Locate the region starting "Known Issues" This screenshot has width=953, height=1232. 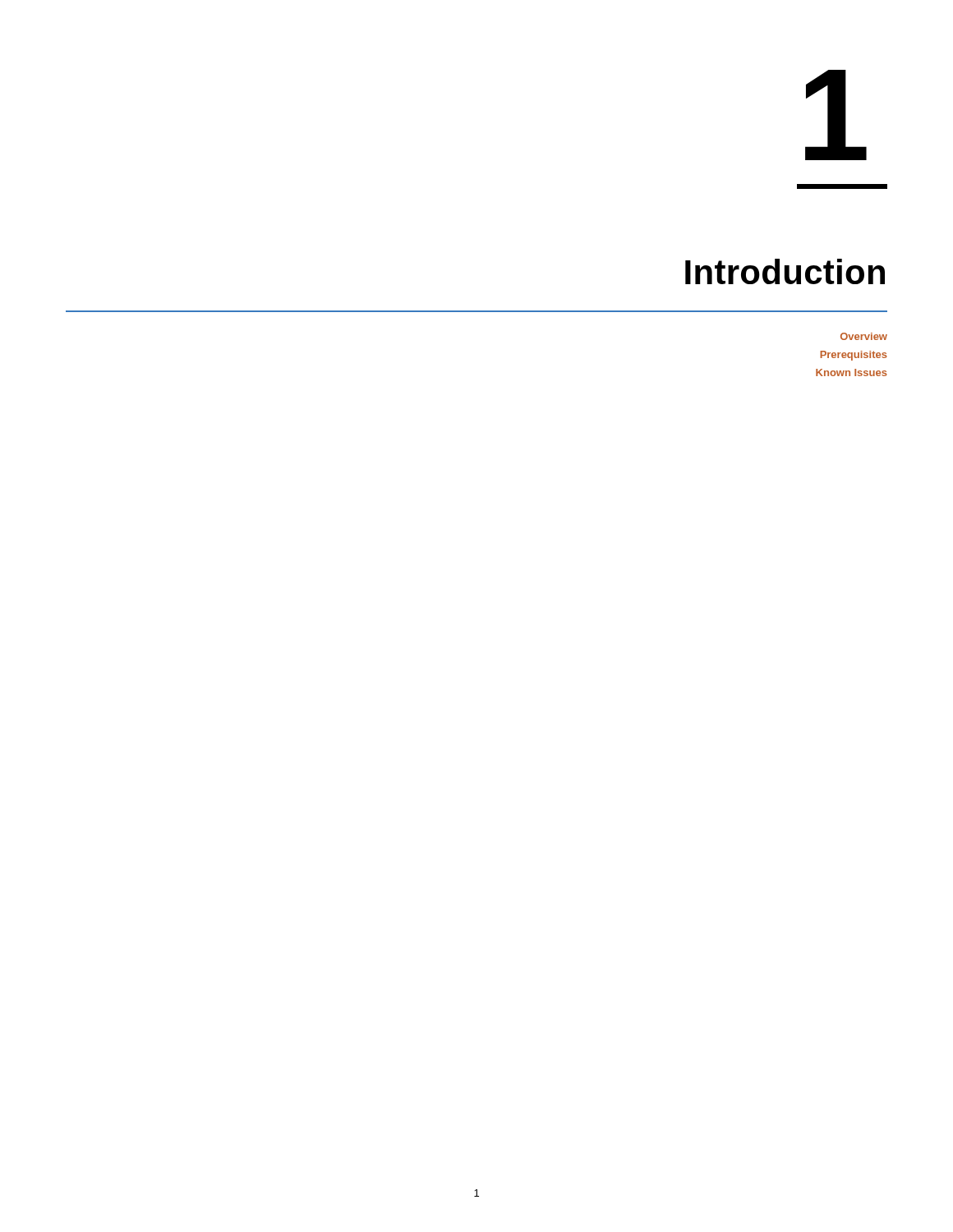[851, 372]
